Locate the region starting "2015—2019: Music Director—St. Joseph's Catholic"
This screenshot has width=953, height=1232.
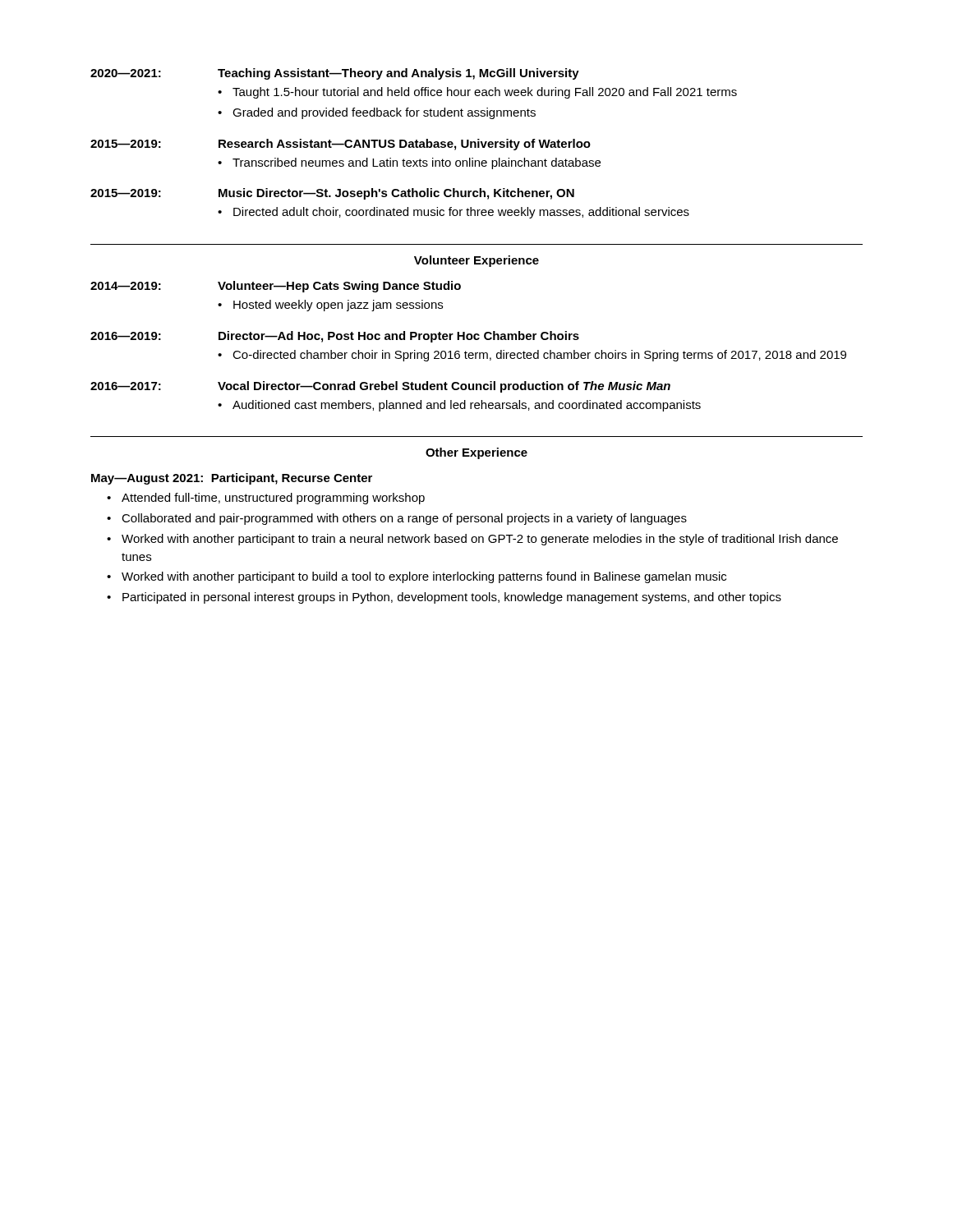333,193
